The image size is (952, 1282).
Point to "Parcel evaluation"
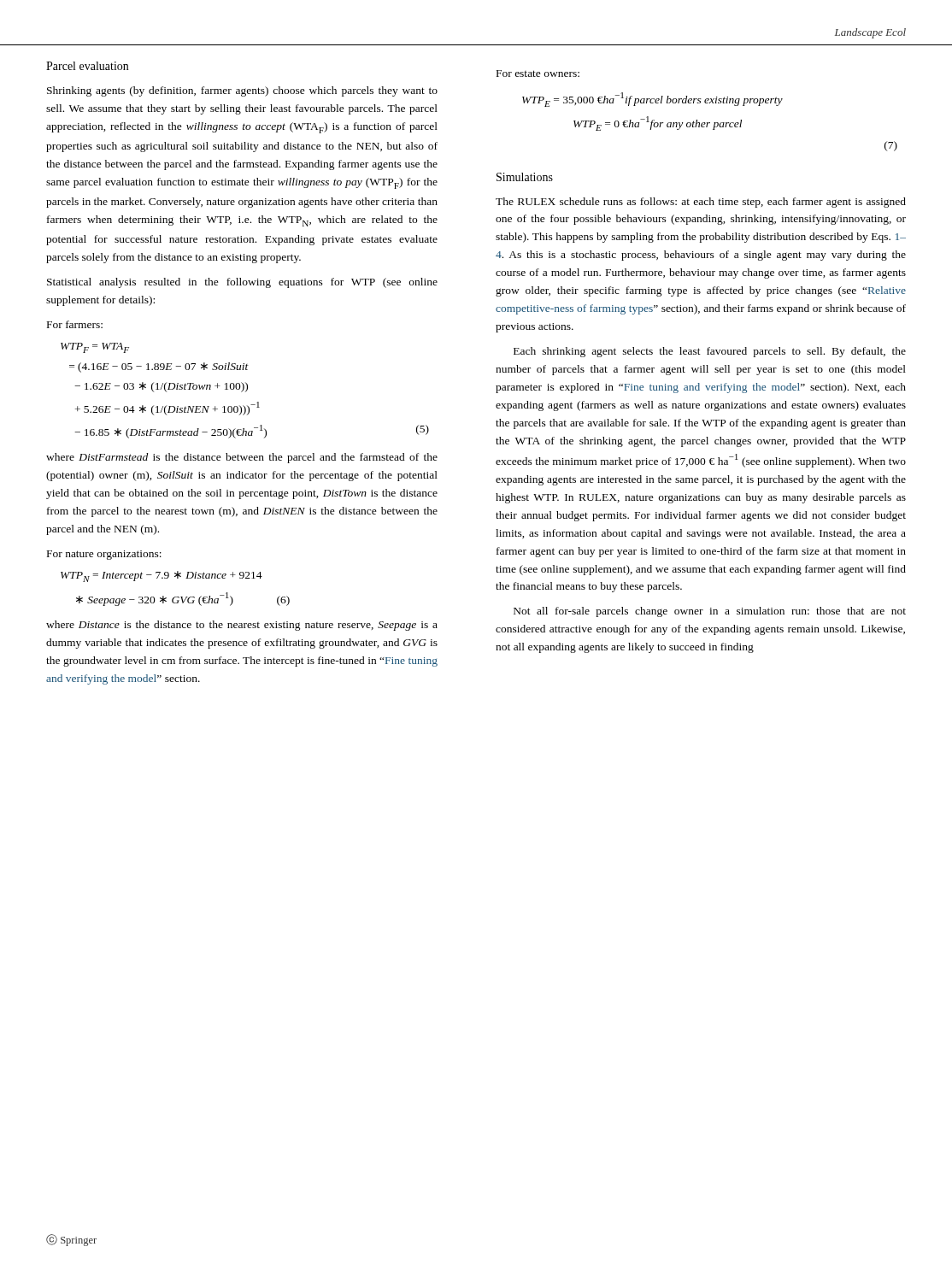pos(88,66)
